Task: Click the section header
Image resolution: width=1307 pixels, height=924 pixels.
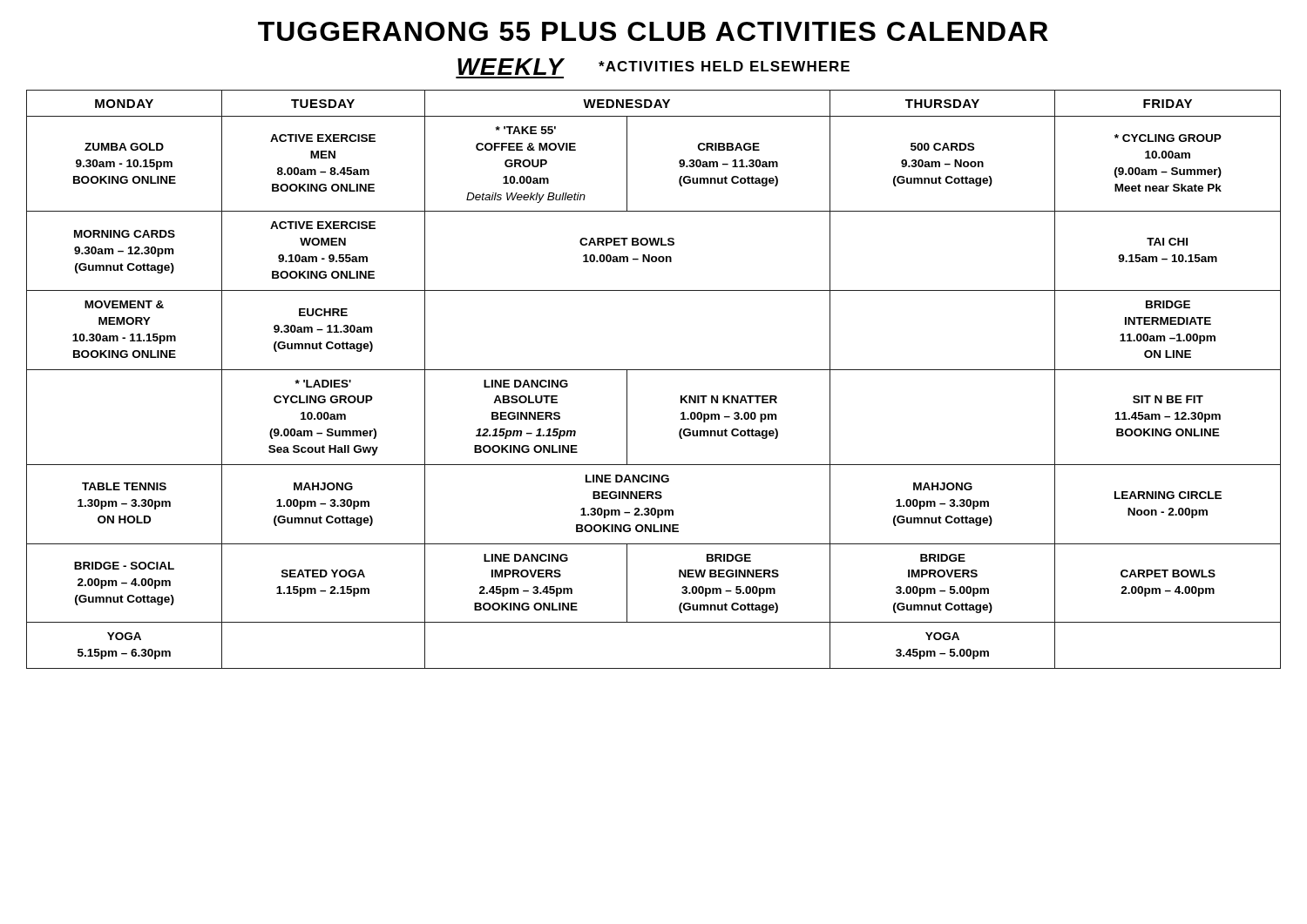Action: coord(654,67)
